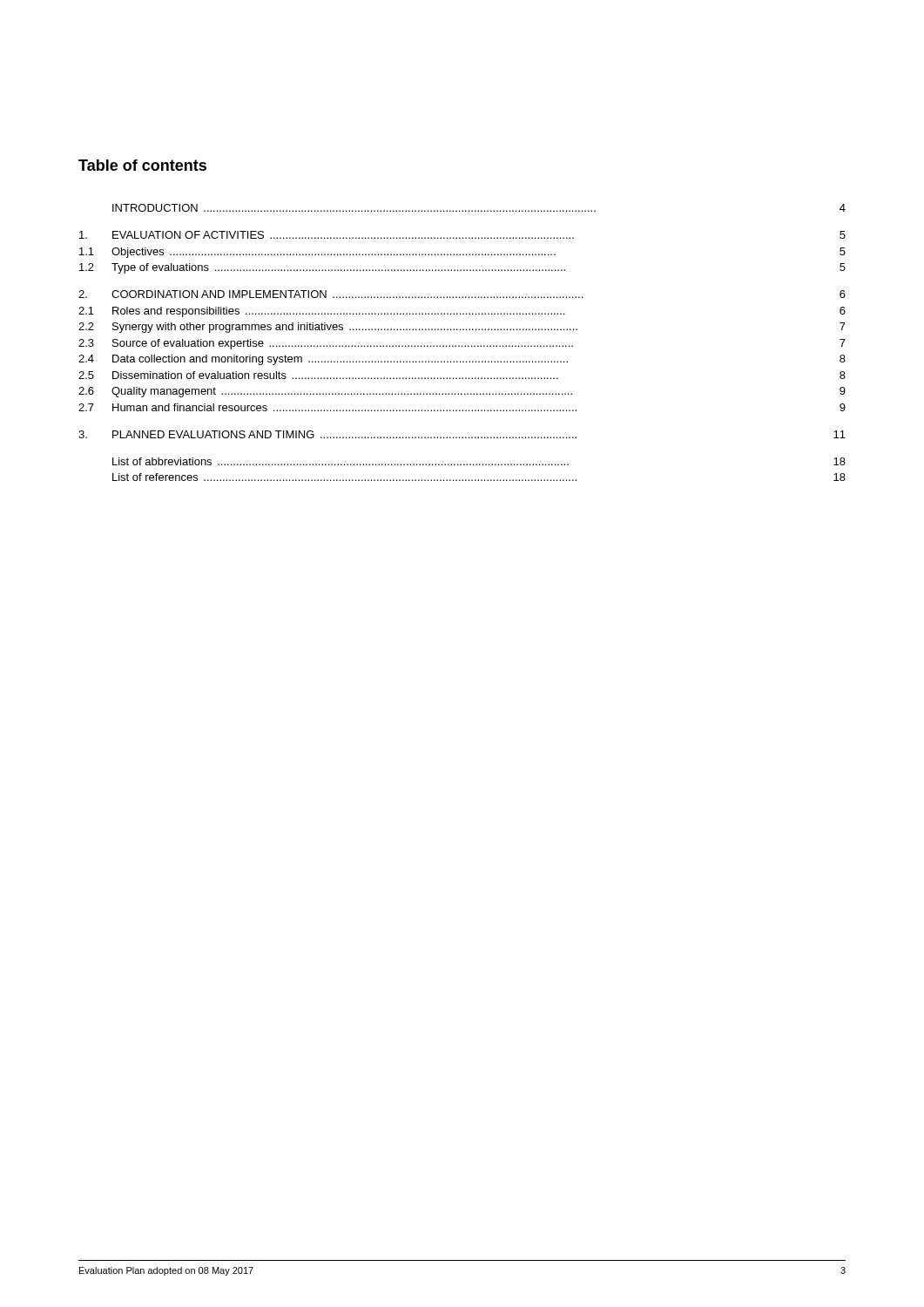The image size is (924, 1307).
Task: Find the list item that reads "2.5 Dissemination of evaluation results"
Action: 462,375
